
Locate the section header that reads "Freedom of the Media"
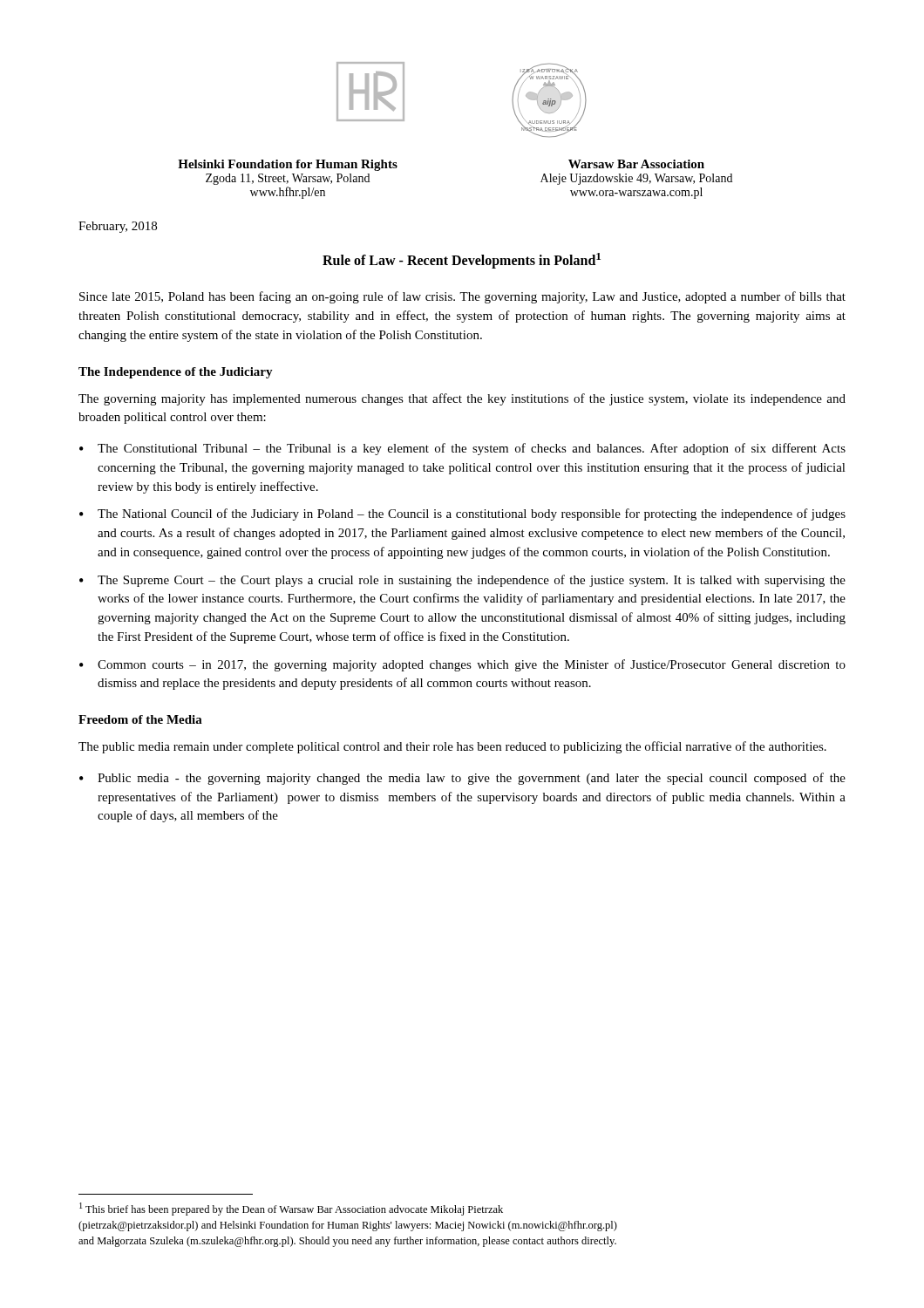[140, 719]
